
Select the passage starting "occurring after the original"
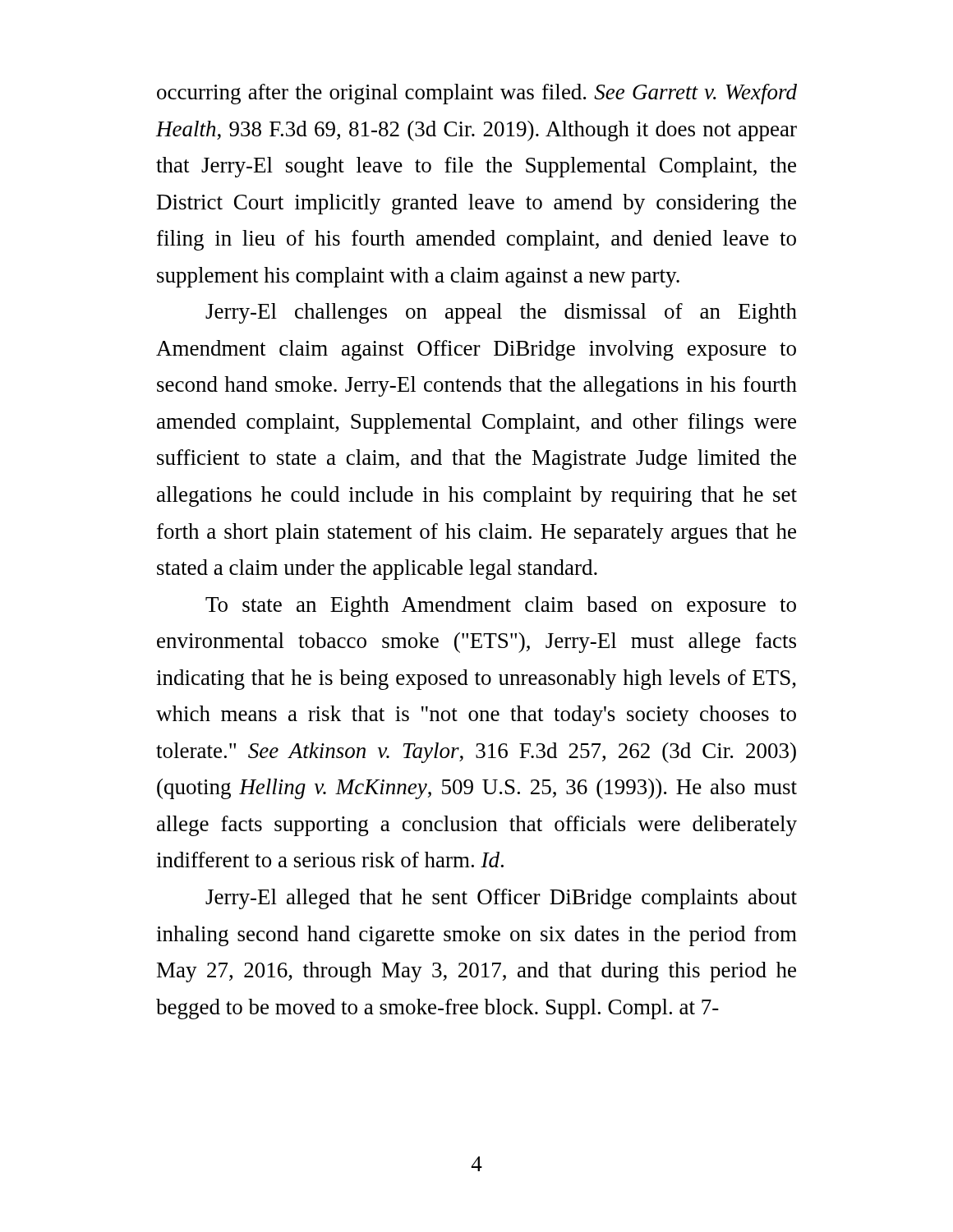[476, 184]
